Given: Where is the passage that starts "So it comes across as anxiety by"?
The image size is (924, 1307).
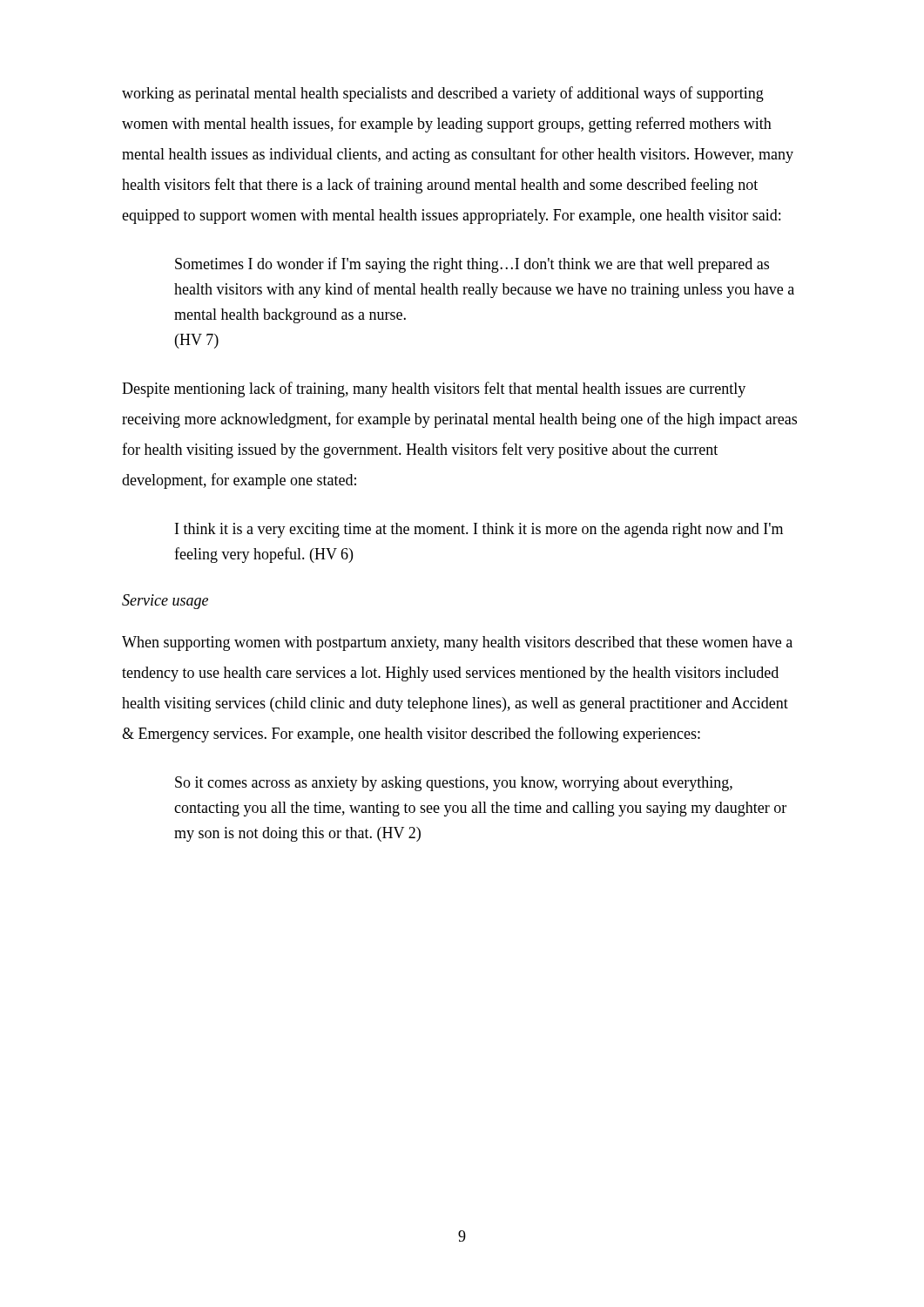Looking at the screenshot, I should click(480, 808).
